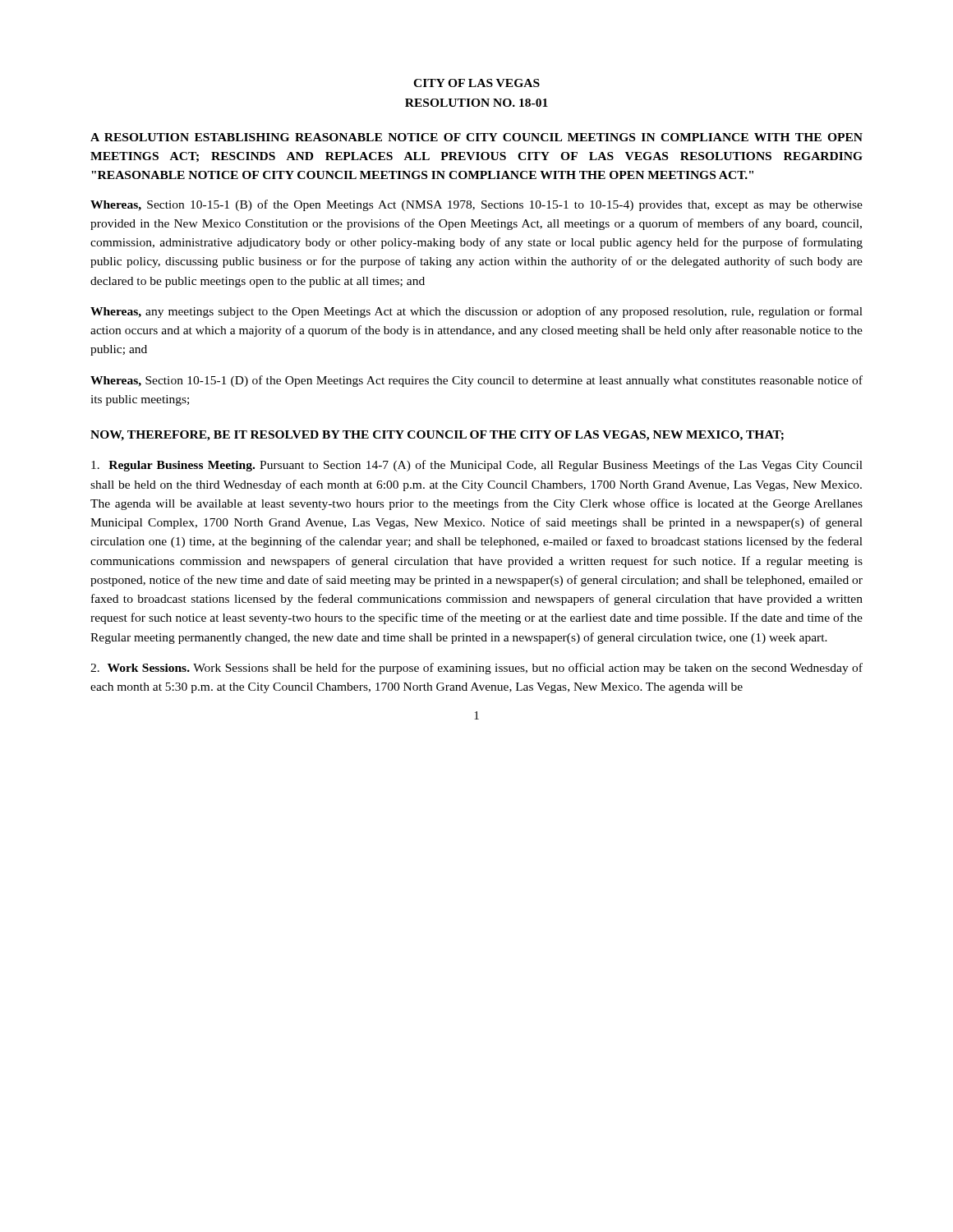
Task: Point to the text block starting "A RESOLUTION ESTABLISHING"
Action: [476, 156]
